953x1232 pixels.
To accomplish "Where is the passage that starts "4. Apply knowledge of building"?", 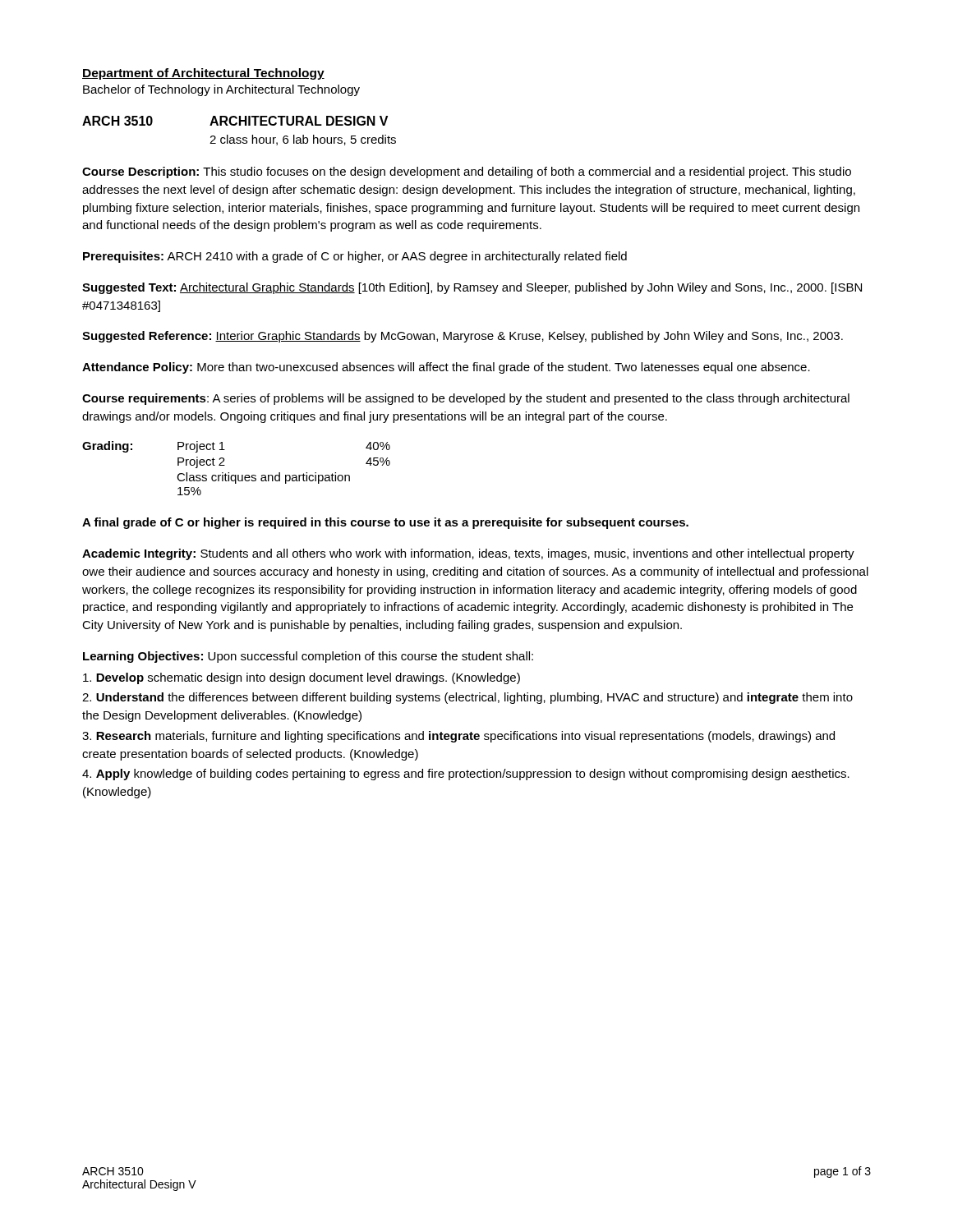I will click(x=466, y=782).
